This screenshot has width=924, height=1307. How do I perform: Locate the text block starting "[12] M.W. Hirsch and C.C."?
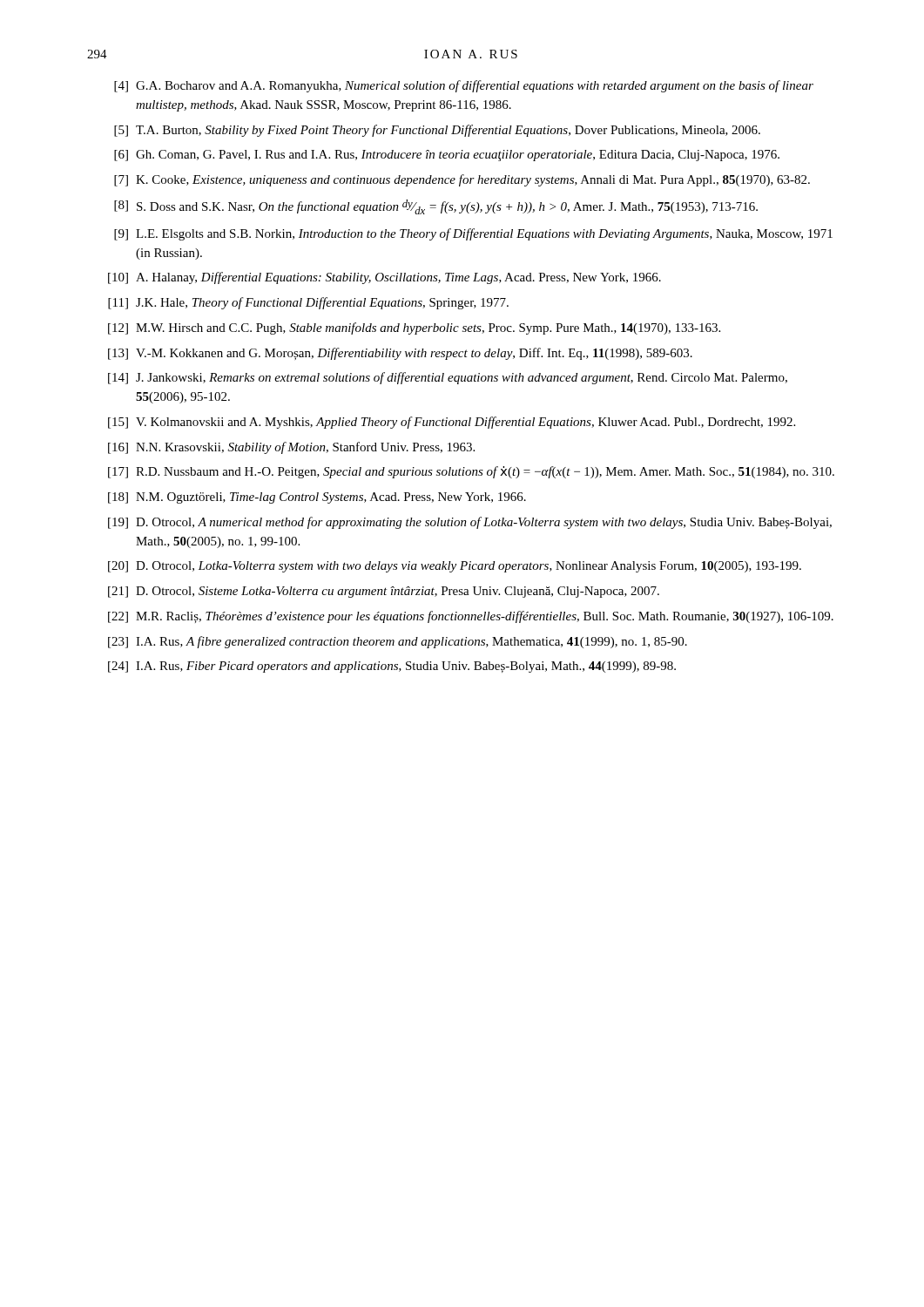point(462,328)
